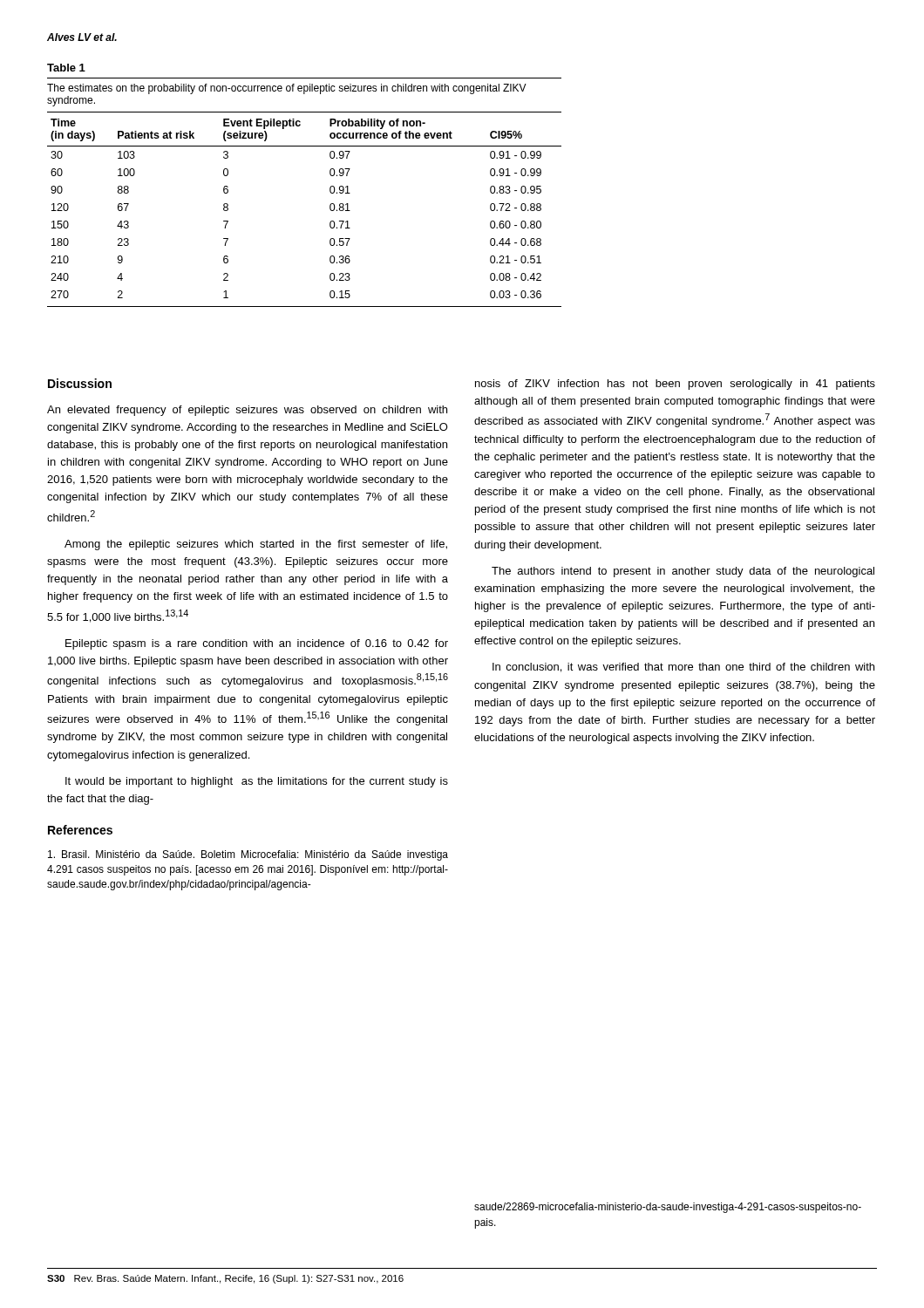Click on the text block that reads "Among the epileptic seizures which started in"

248,581
